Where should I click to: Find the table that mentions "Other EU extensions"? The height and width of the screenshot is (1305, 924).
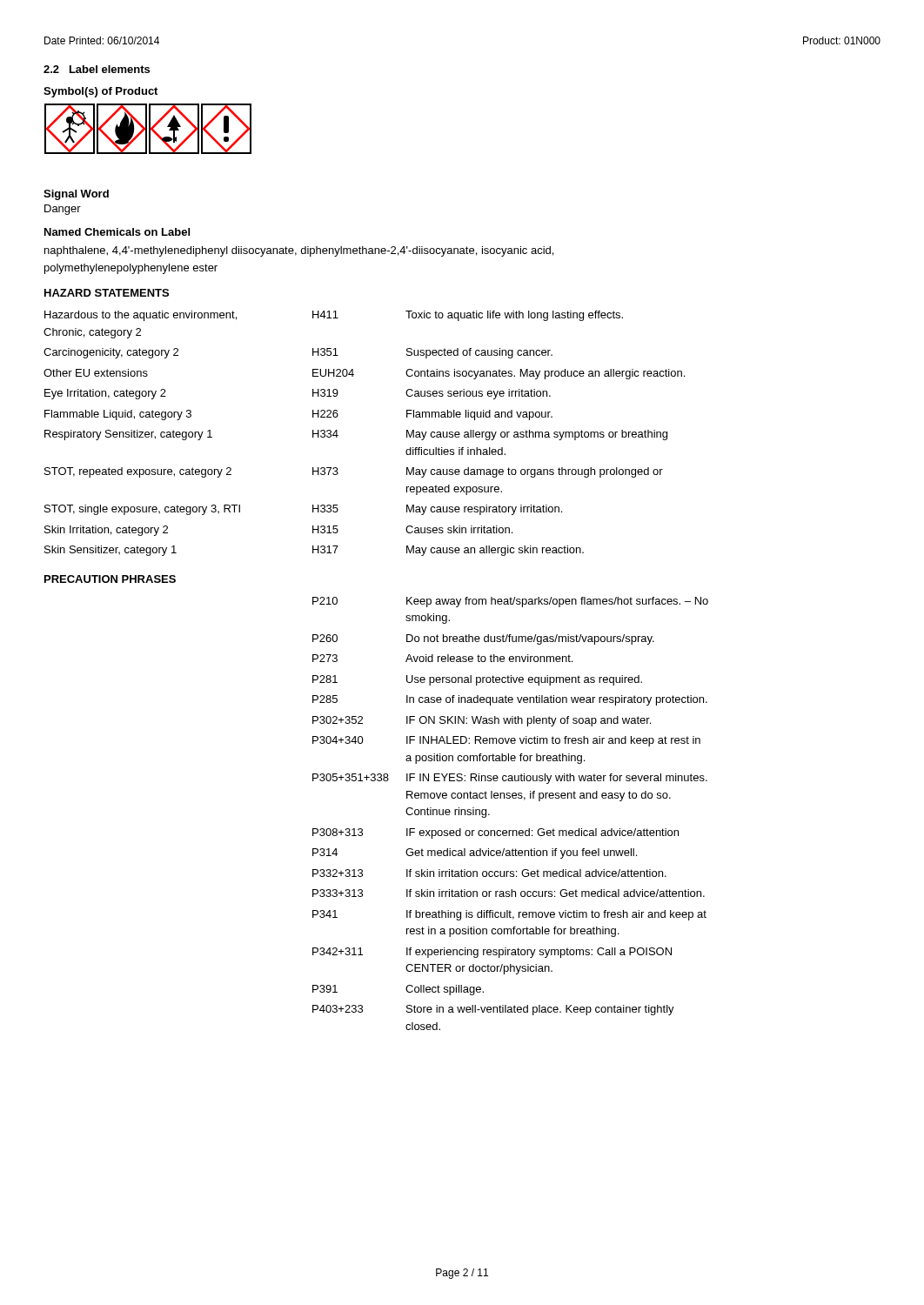pyautogui.click(x=462, y=432)
